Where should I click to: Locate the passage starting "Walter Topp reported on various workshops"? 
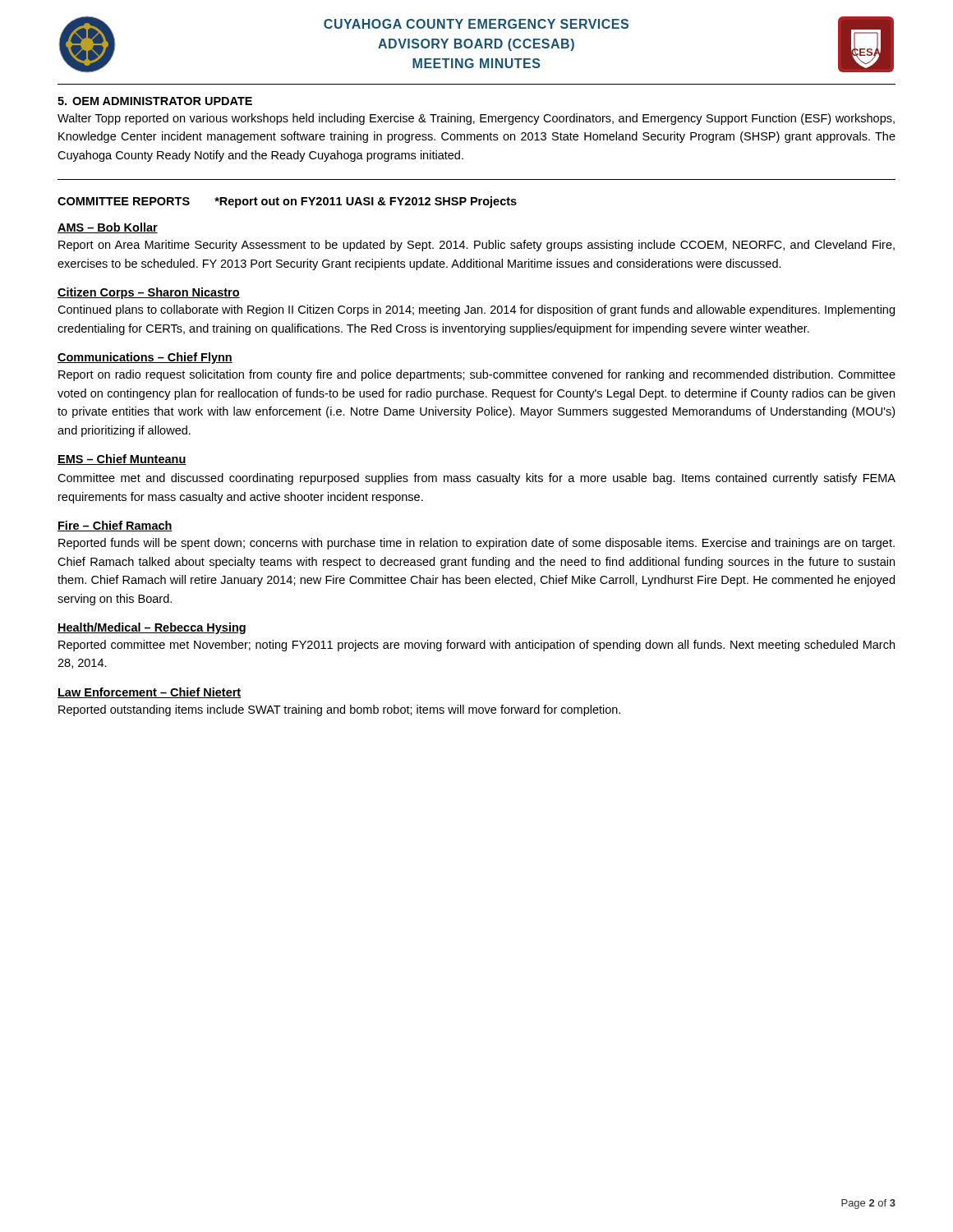[476, 137]
